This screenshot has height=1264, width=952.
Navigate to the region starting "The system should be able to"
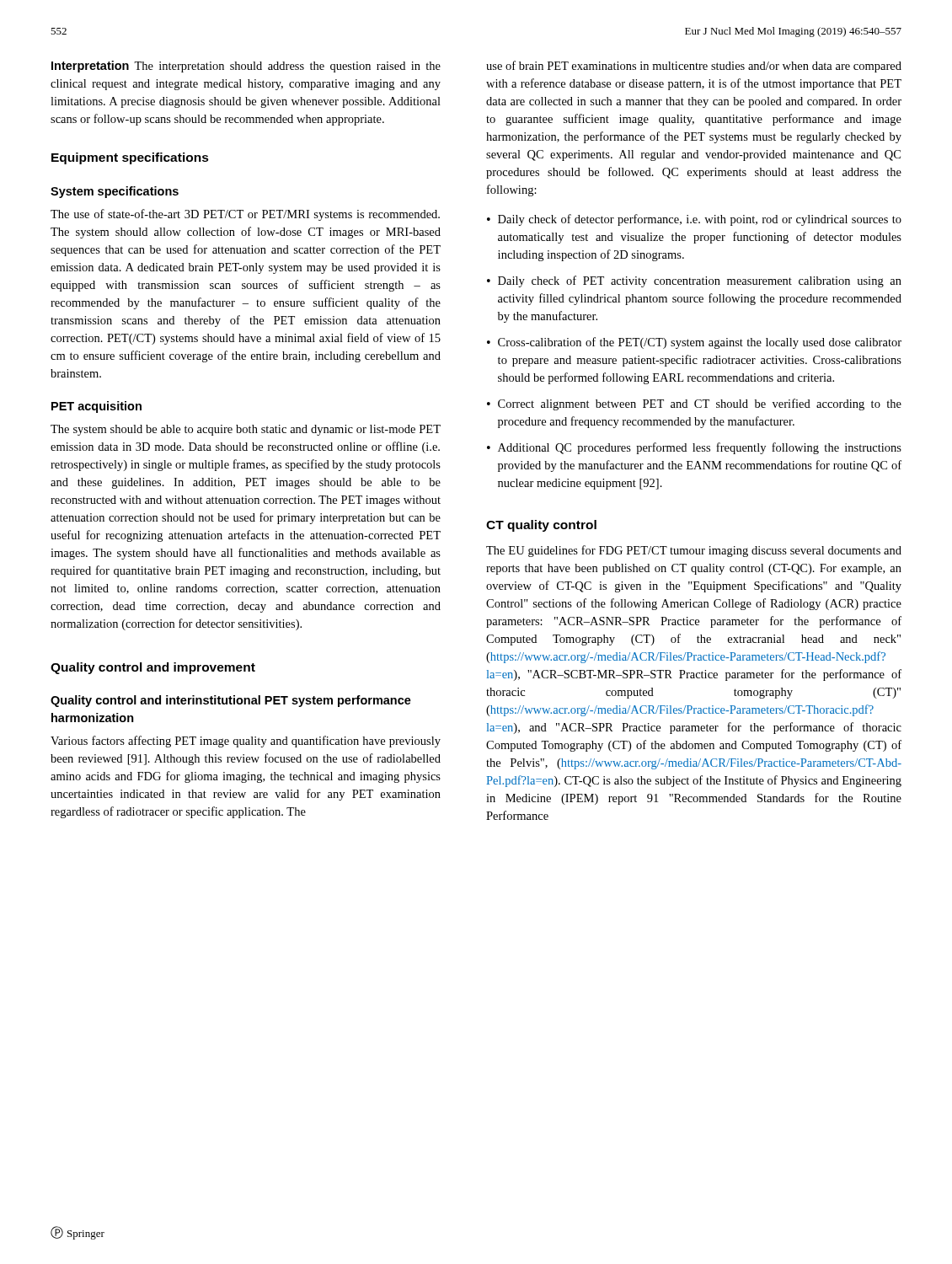pos(246,527)
